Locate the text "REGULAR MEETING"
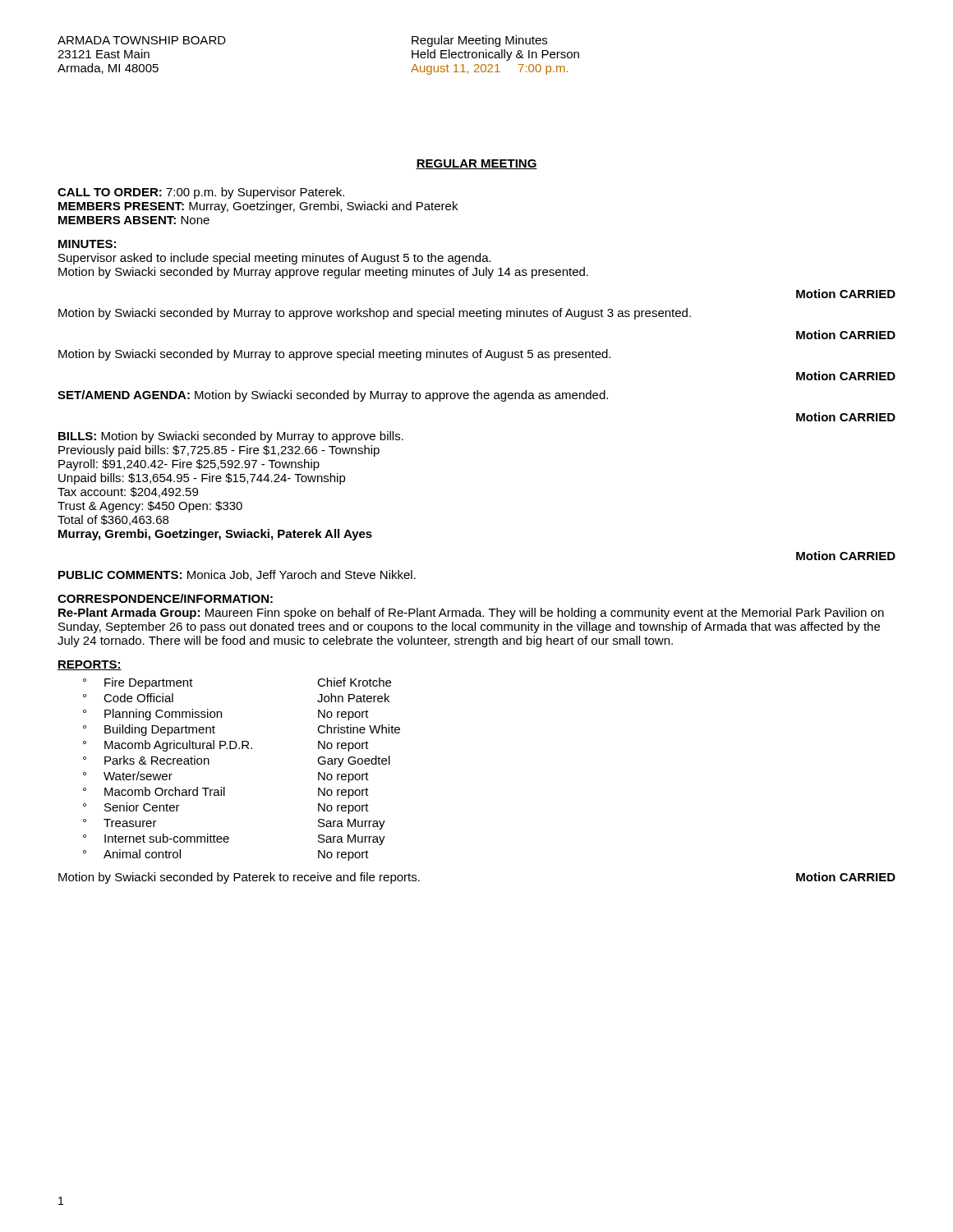The height and width of the screenshot is (1232, 953). click(x=476, y=163)
